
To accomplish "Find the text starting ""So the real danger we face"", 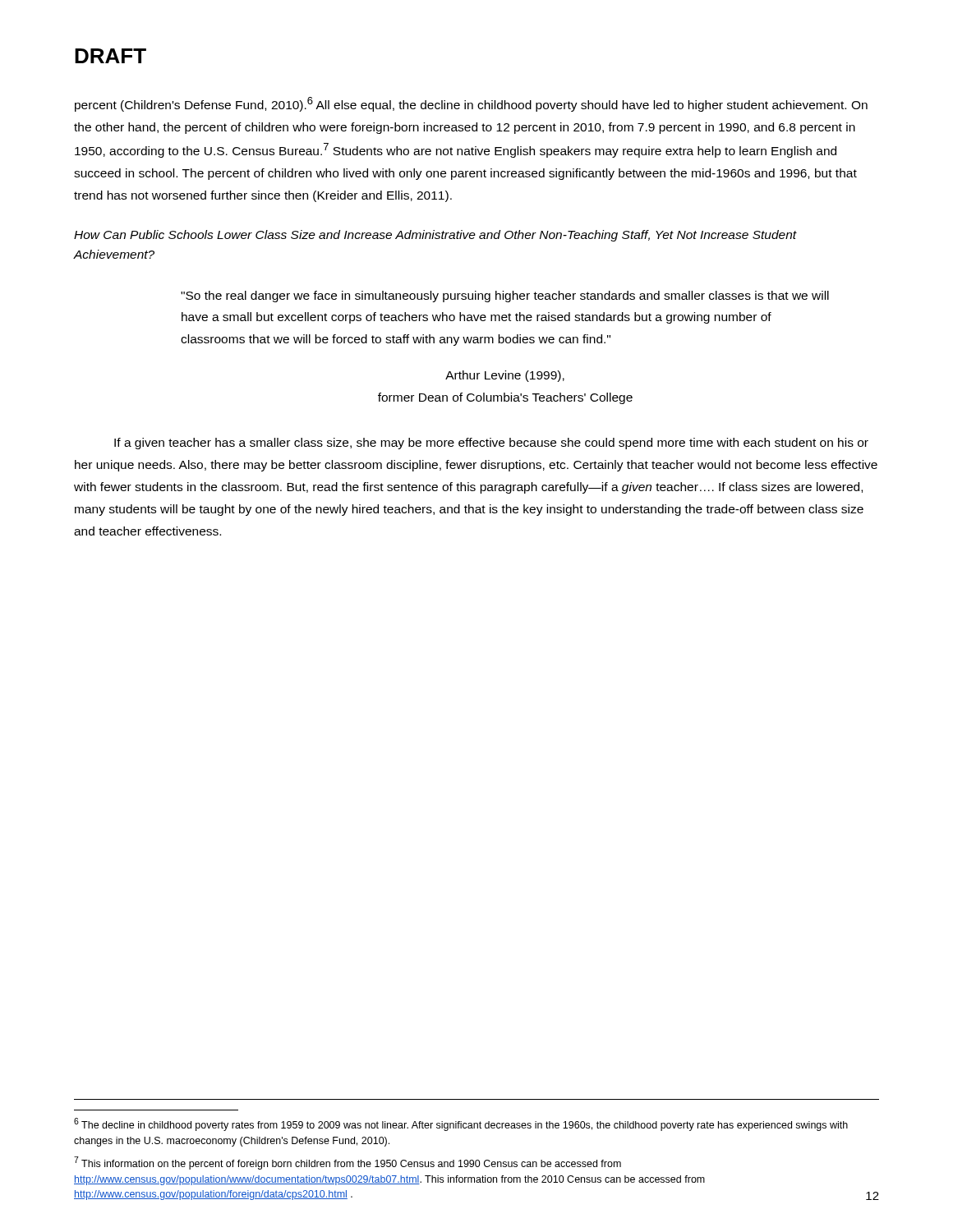I will coord(505,317).
